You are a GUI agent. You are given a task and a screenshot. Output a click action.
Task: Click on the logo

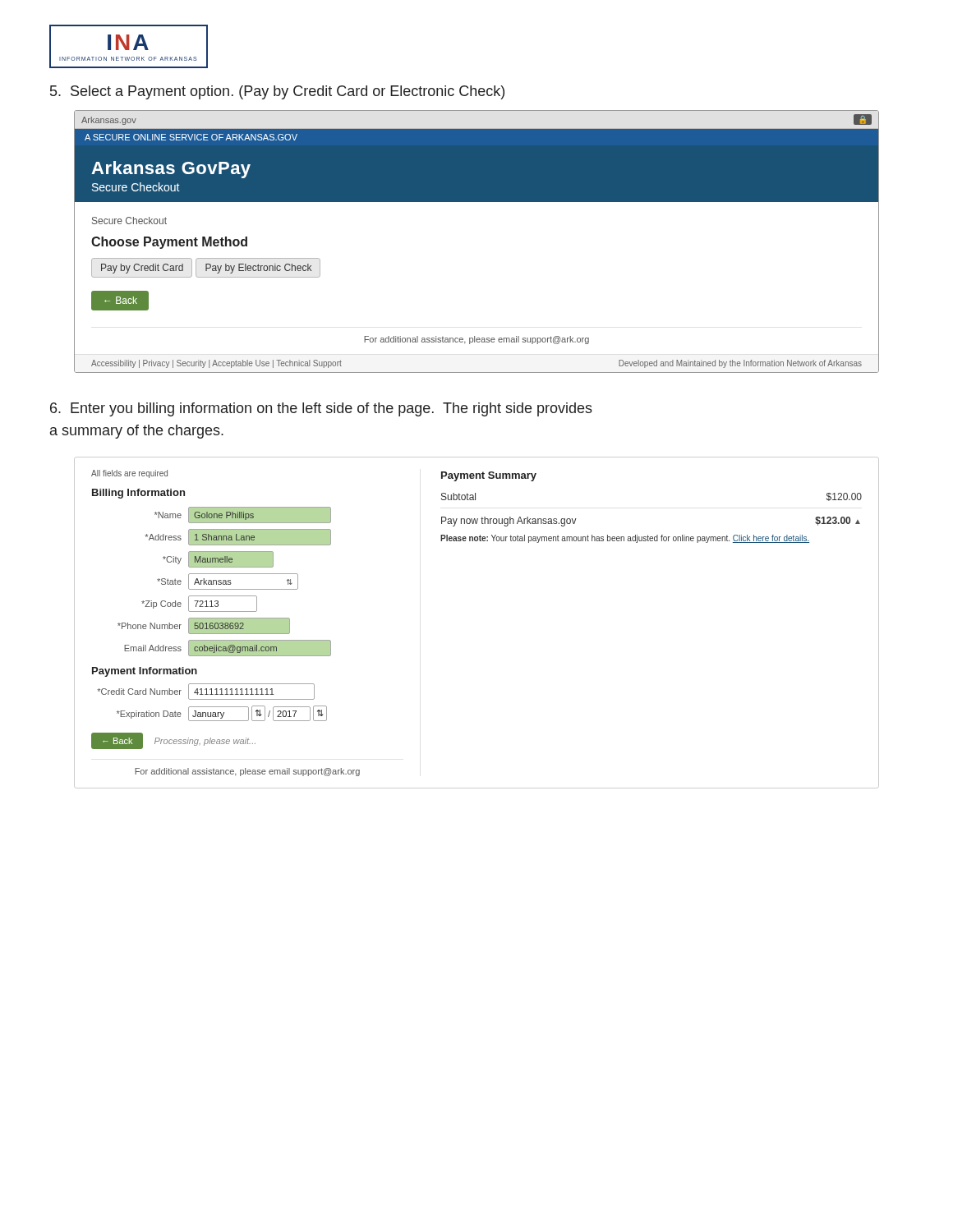click(476, 46)
